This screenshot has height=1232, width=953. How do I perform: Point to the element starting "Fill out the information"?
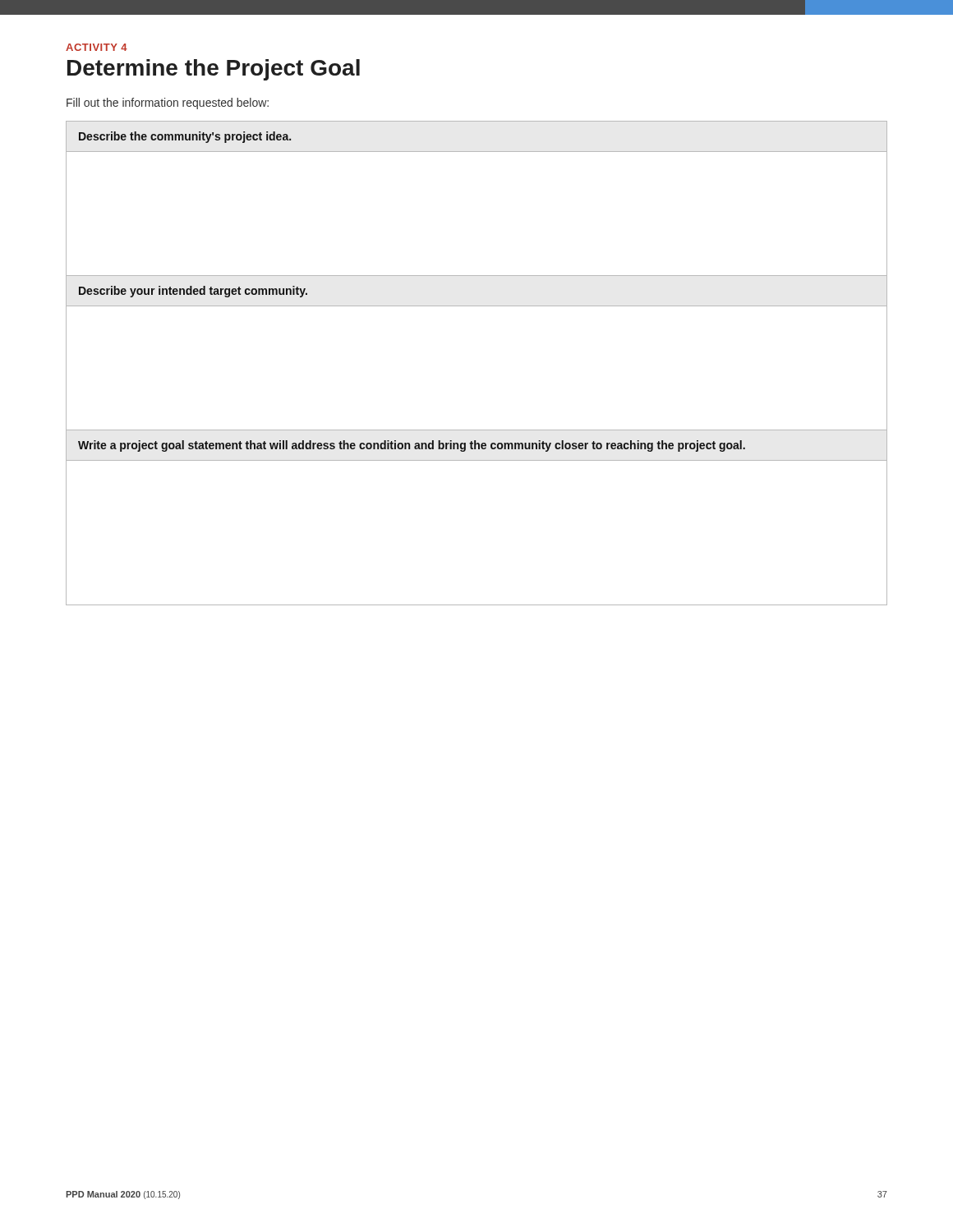pyautogui.click(x=168, y=103)
